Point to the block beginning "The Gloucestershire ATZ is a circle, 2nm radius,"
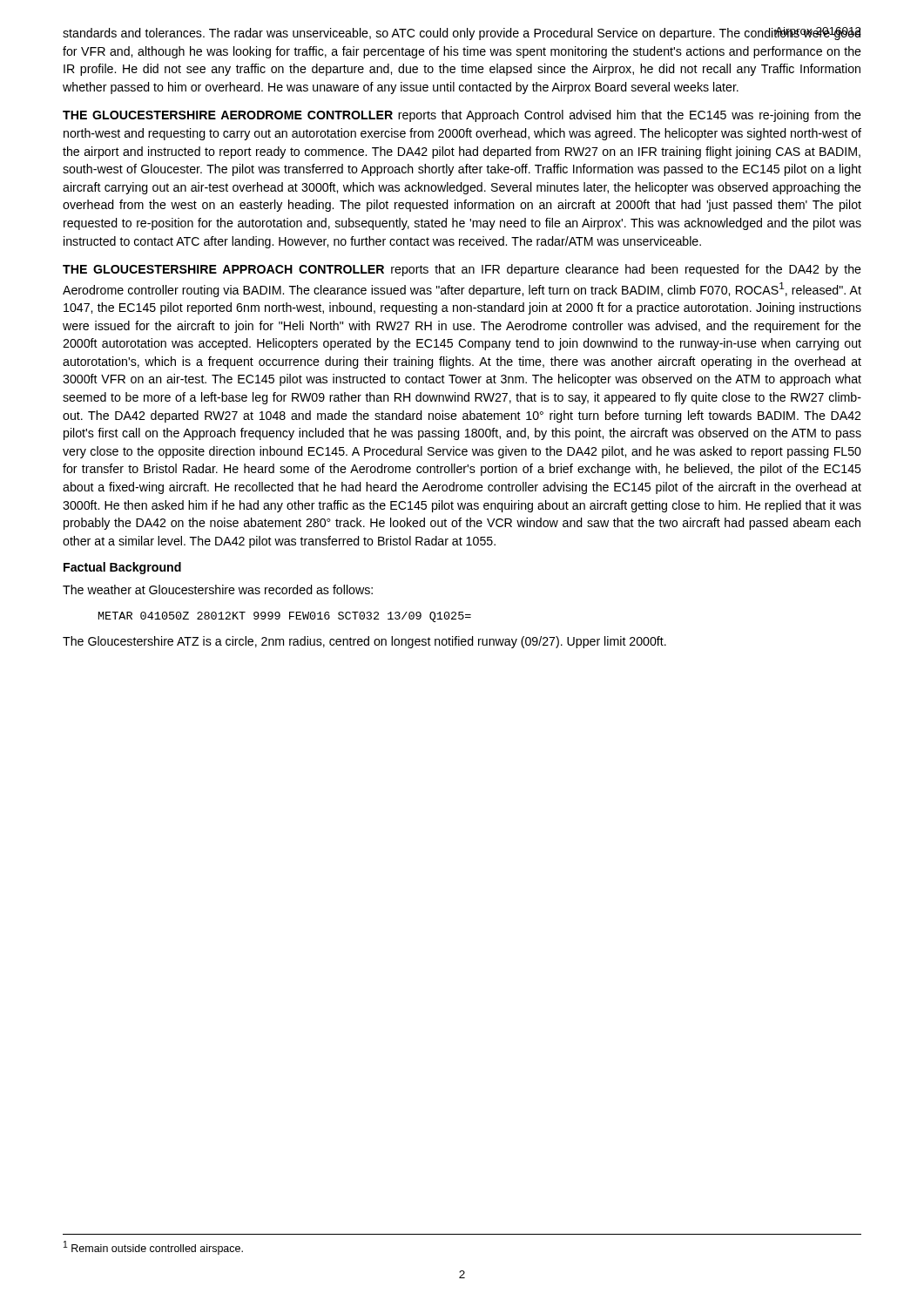 point(462,641)
